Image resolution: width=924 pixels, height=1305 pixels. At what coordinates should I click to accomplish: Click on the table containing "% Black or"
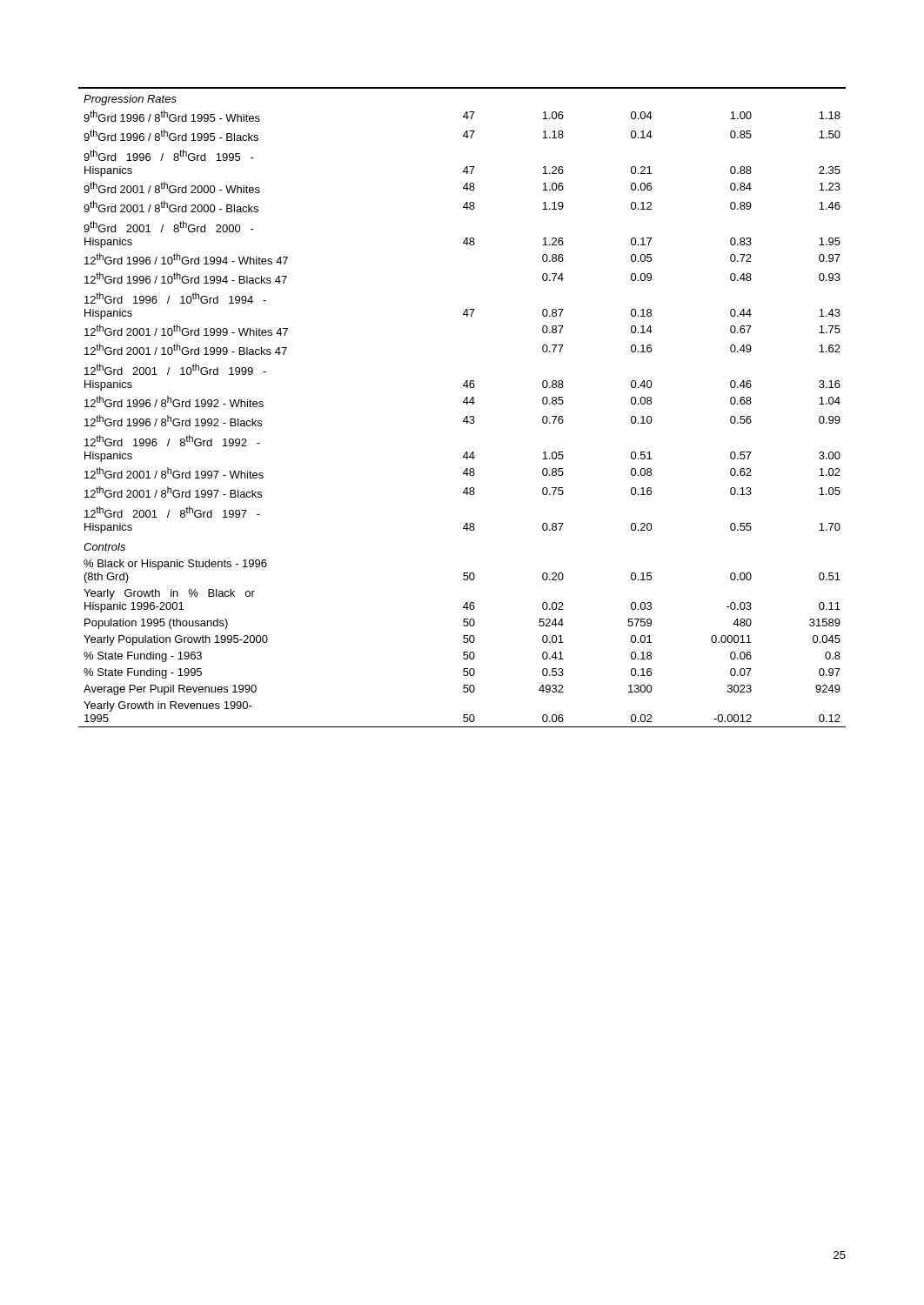(x=462, y=407)
